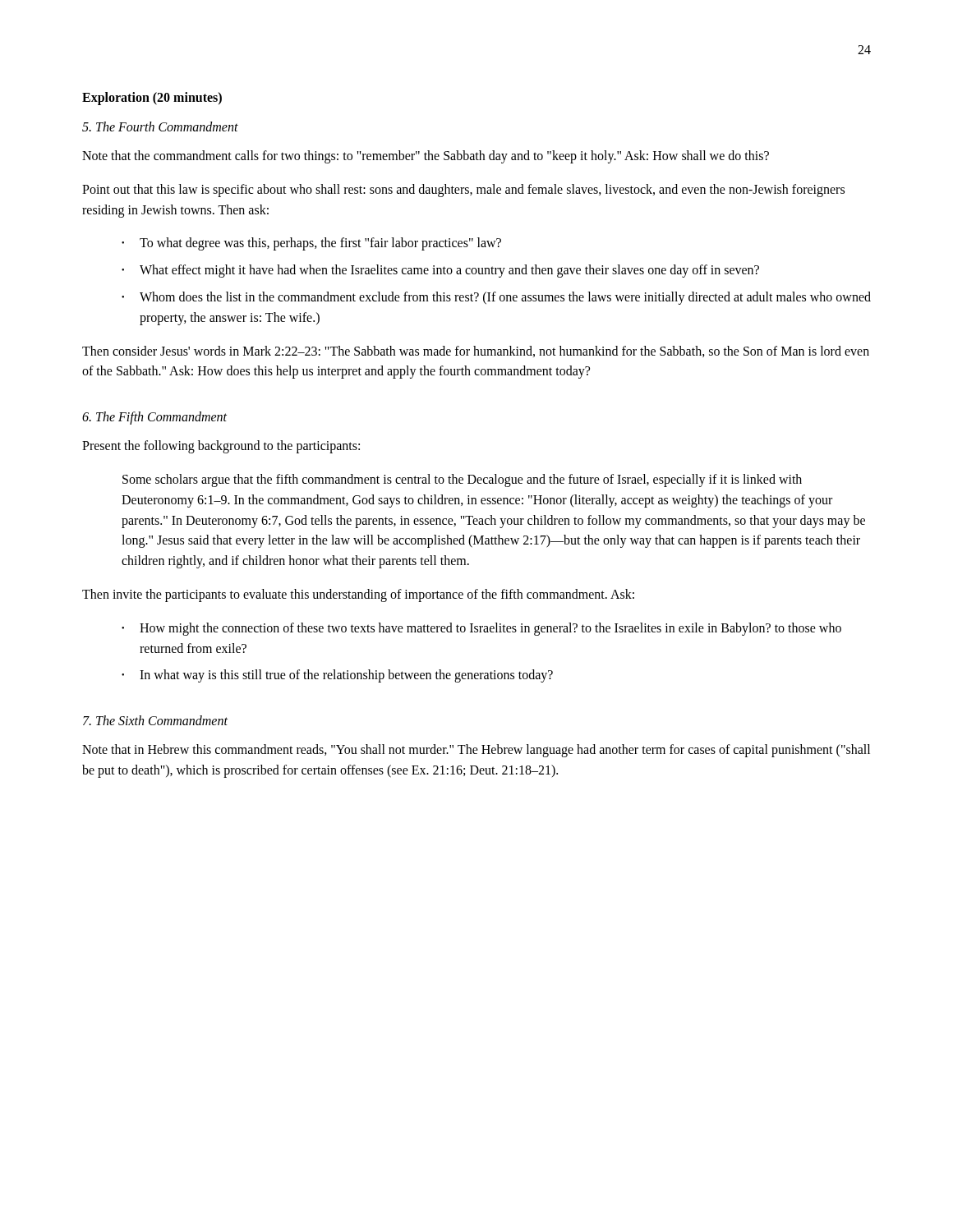Image resolution: width=953 pixels, height=1232 pixels.
Task: Click on the text starting "Note that the commandment calls for two"
Action: 426,156
